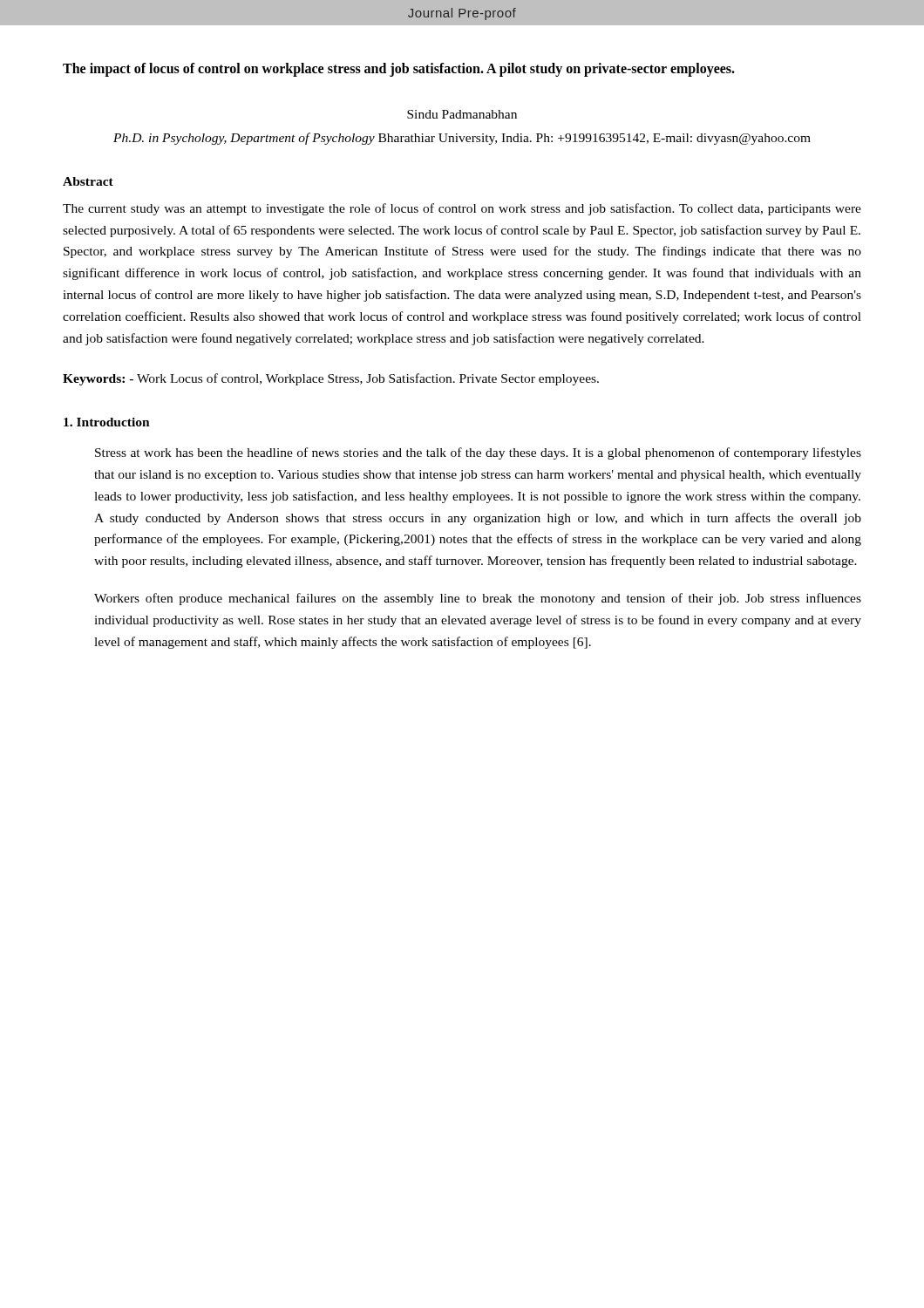The width and height of the screenshot is (924, 1308).
Task: Select the text block that says "Workers often produce mechanical failures on the assembly"
Action: point(478,619)
